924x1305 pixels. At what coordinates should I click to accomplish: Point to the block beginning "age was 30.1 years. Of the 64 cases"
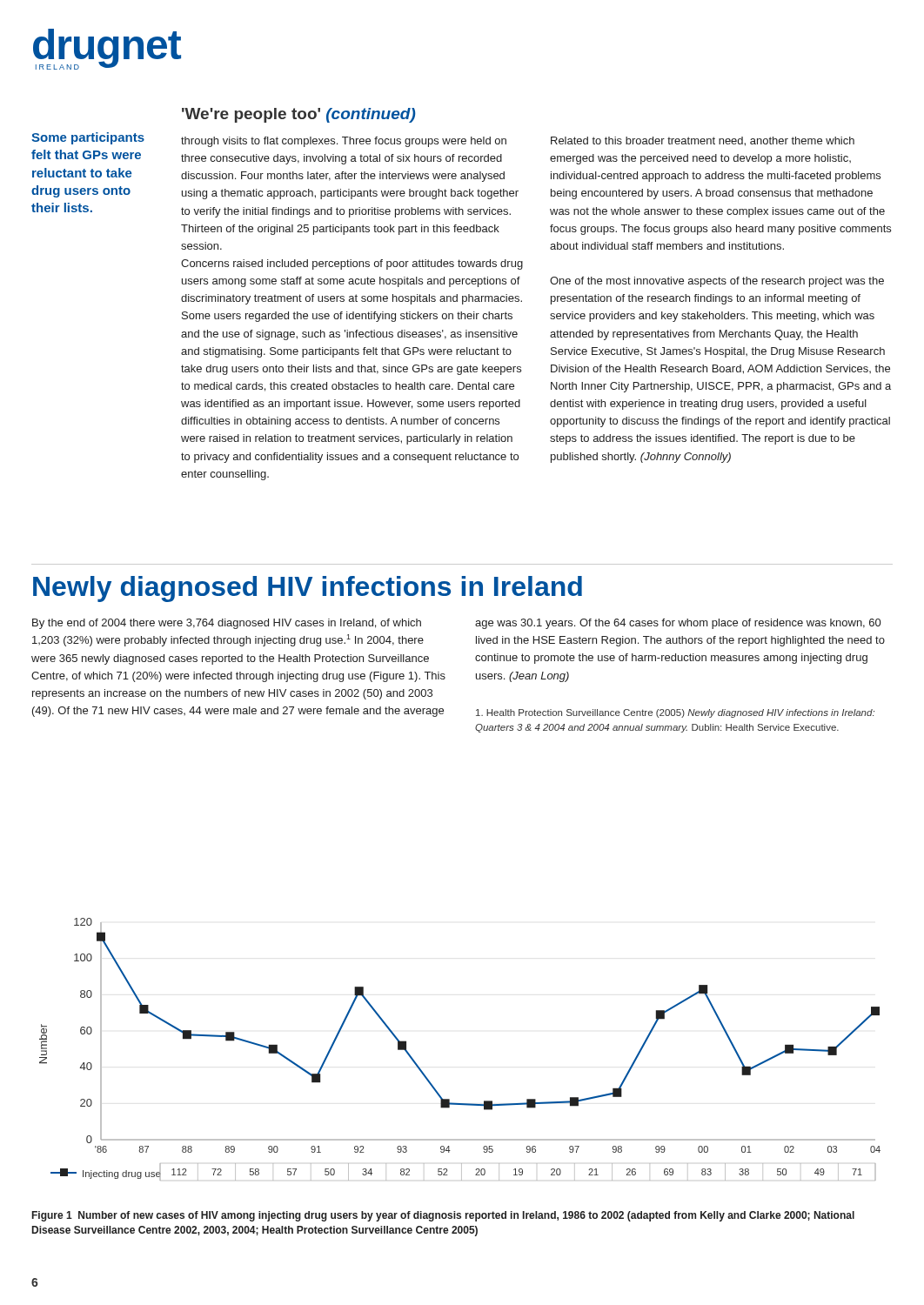pyautogui.click(x=680, y=649)
